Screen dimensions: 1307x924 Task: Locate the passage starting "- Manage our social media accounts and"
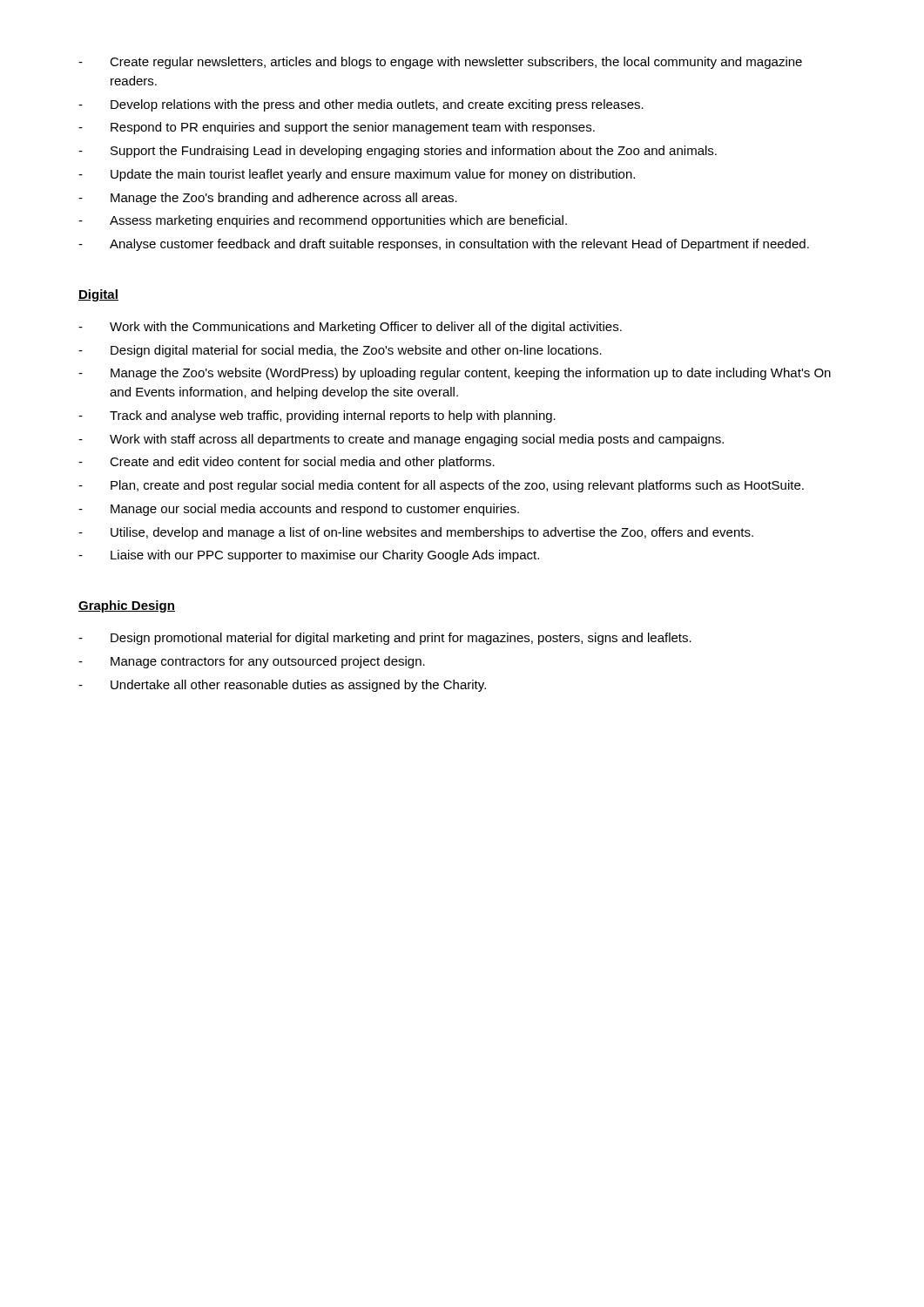click(462, 508)
